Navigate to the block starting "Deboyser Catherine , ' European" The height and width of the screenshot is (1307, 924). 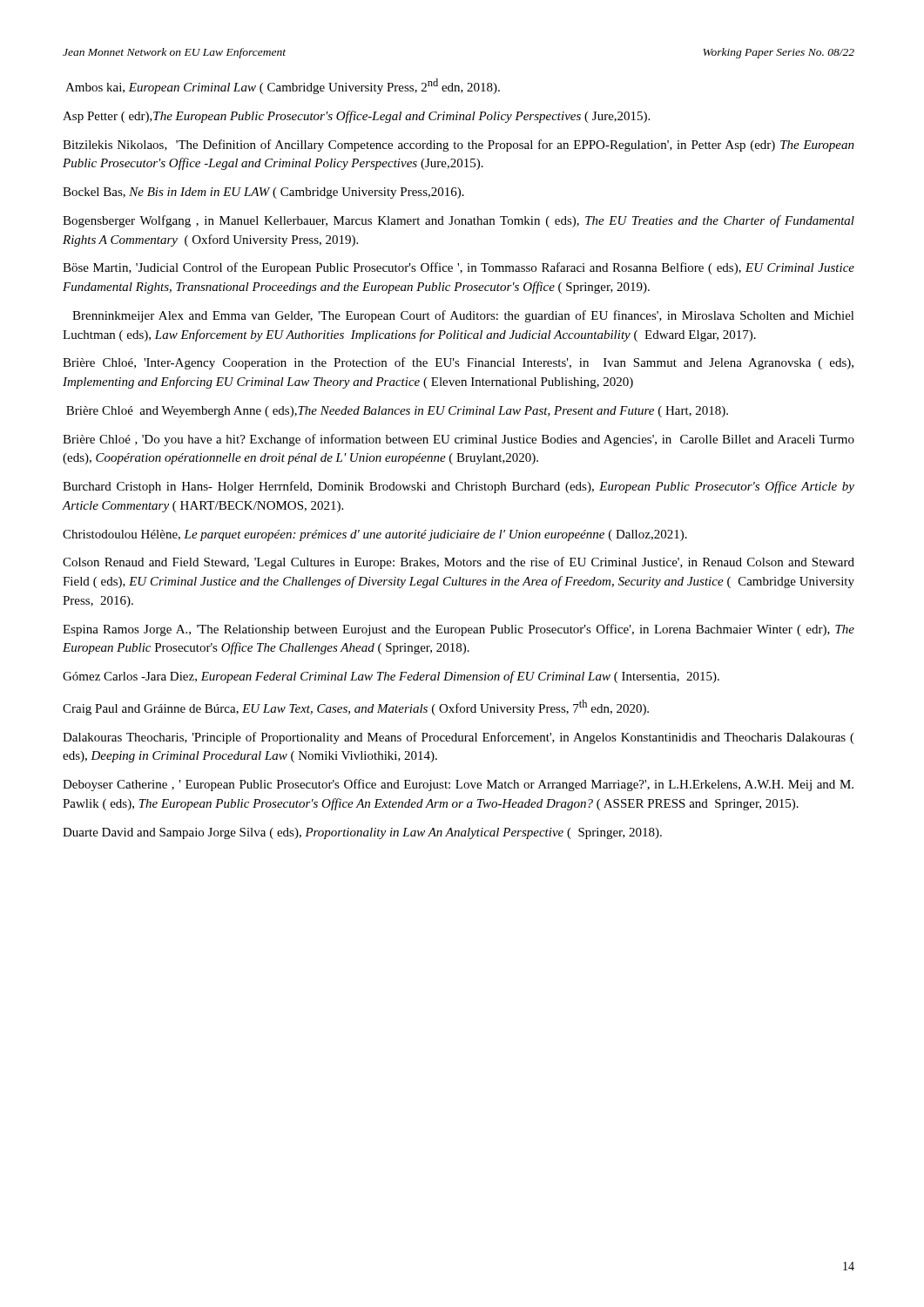(459, 794)
